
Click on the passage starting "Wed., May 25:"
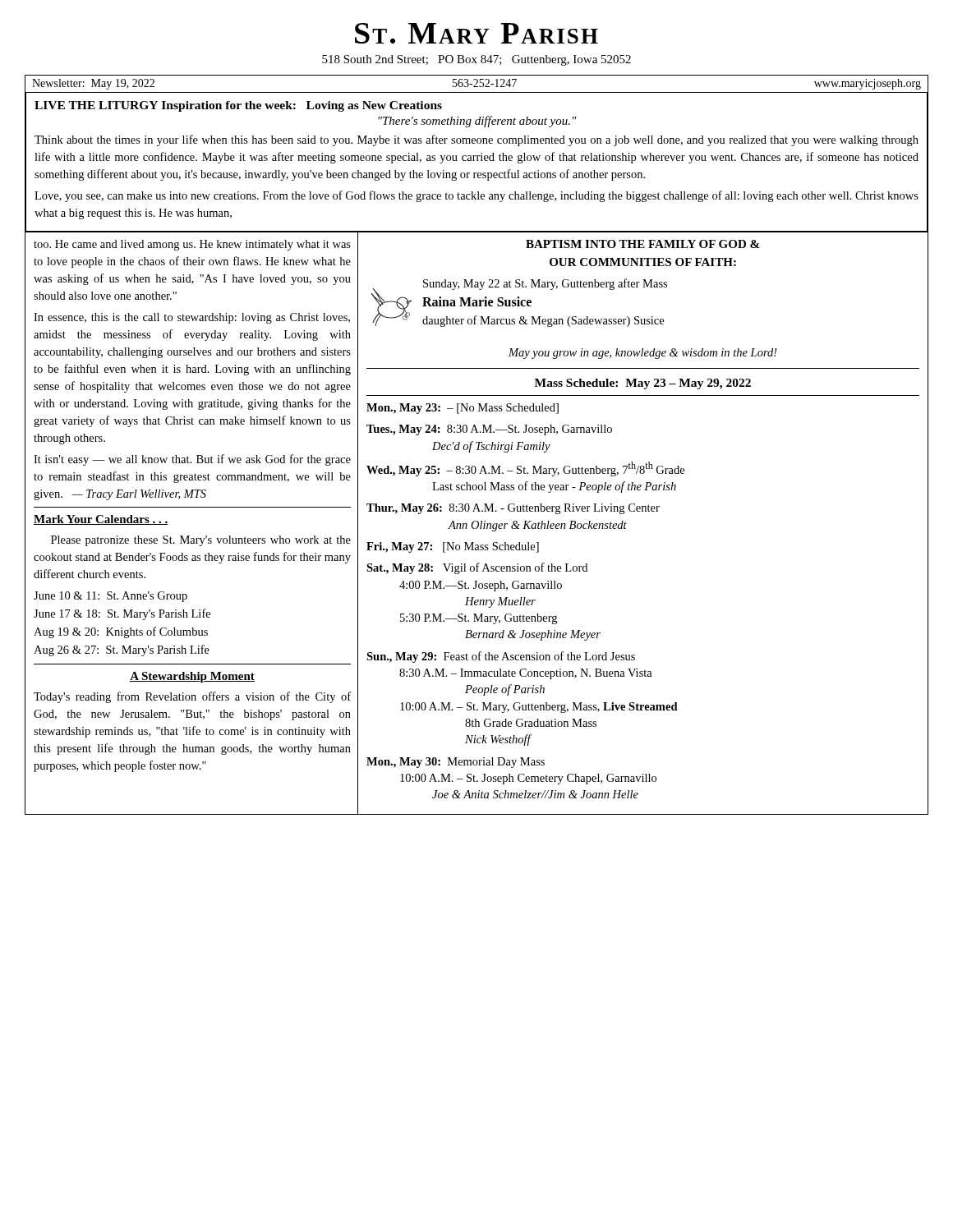[x=526, y=476]
